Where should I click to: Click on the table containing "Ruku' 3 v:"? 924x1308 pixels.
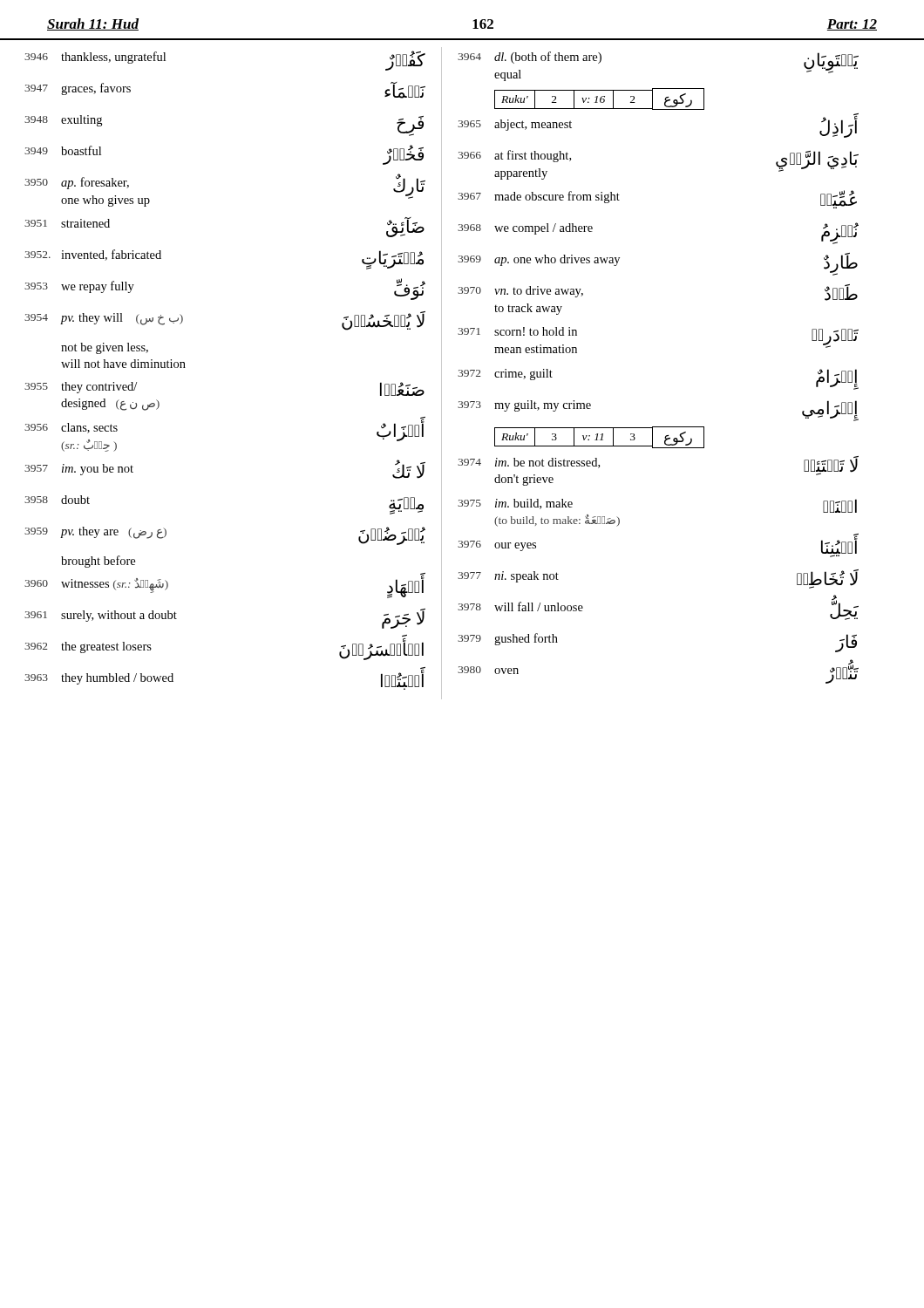[658, 437]
